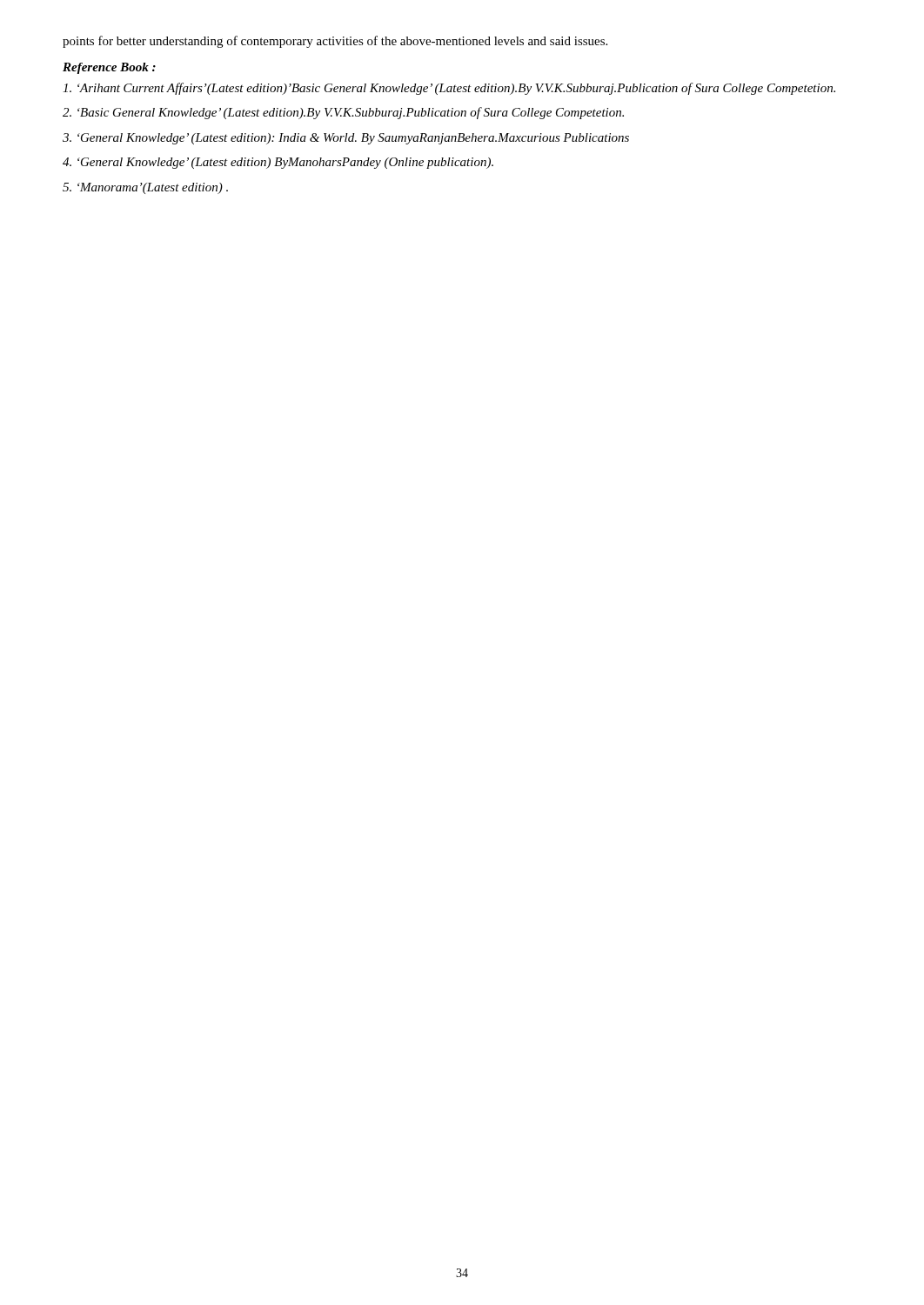This screenshot has height=1305, width=924.
Task: Find the block on this page that starts "‘Arihant Current Affairs’(Latest"
Action: 450,87
